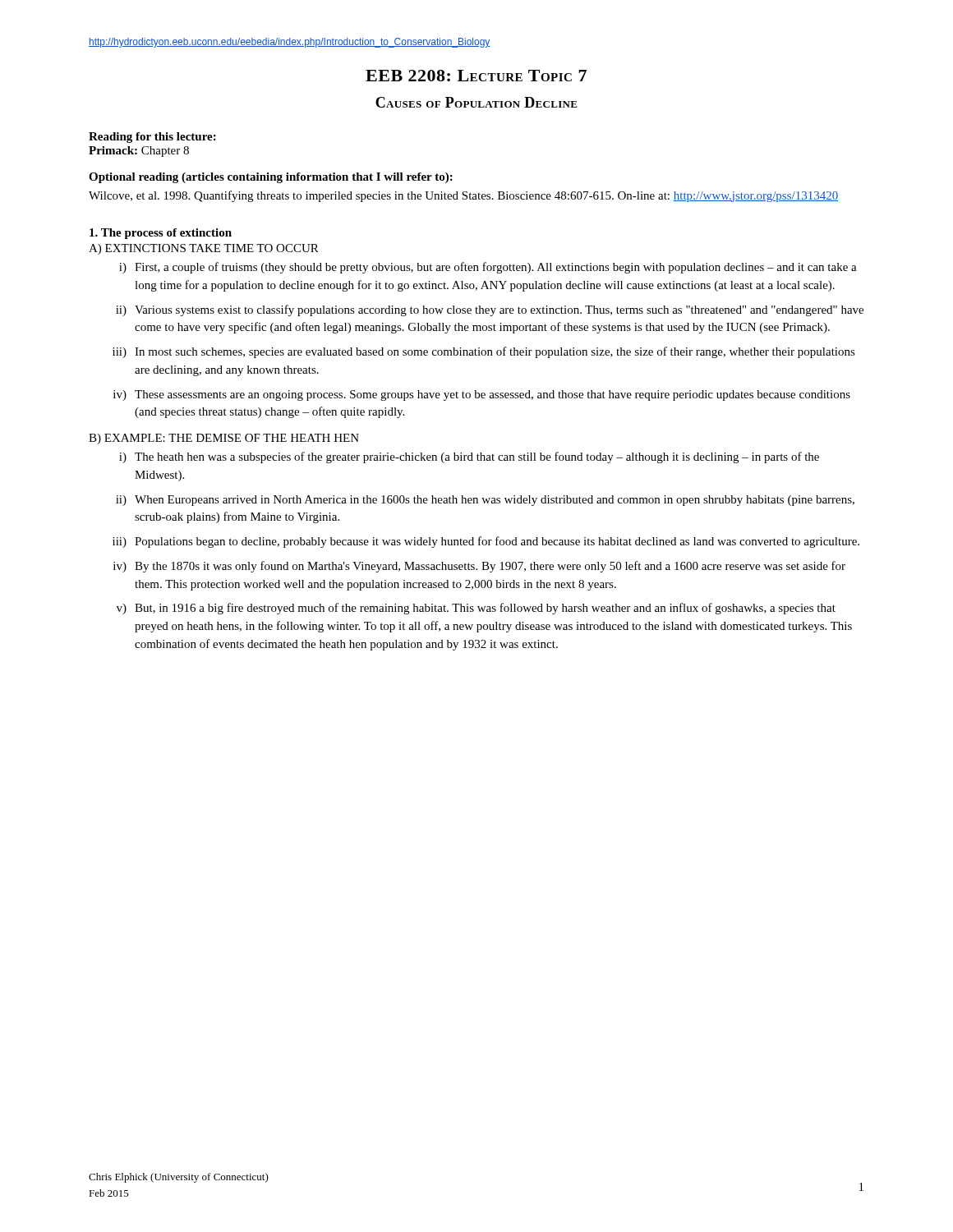Select the element starting "Reading for this lecture: Primack:"

pos(153,143)
